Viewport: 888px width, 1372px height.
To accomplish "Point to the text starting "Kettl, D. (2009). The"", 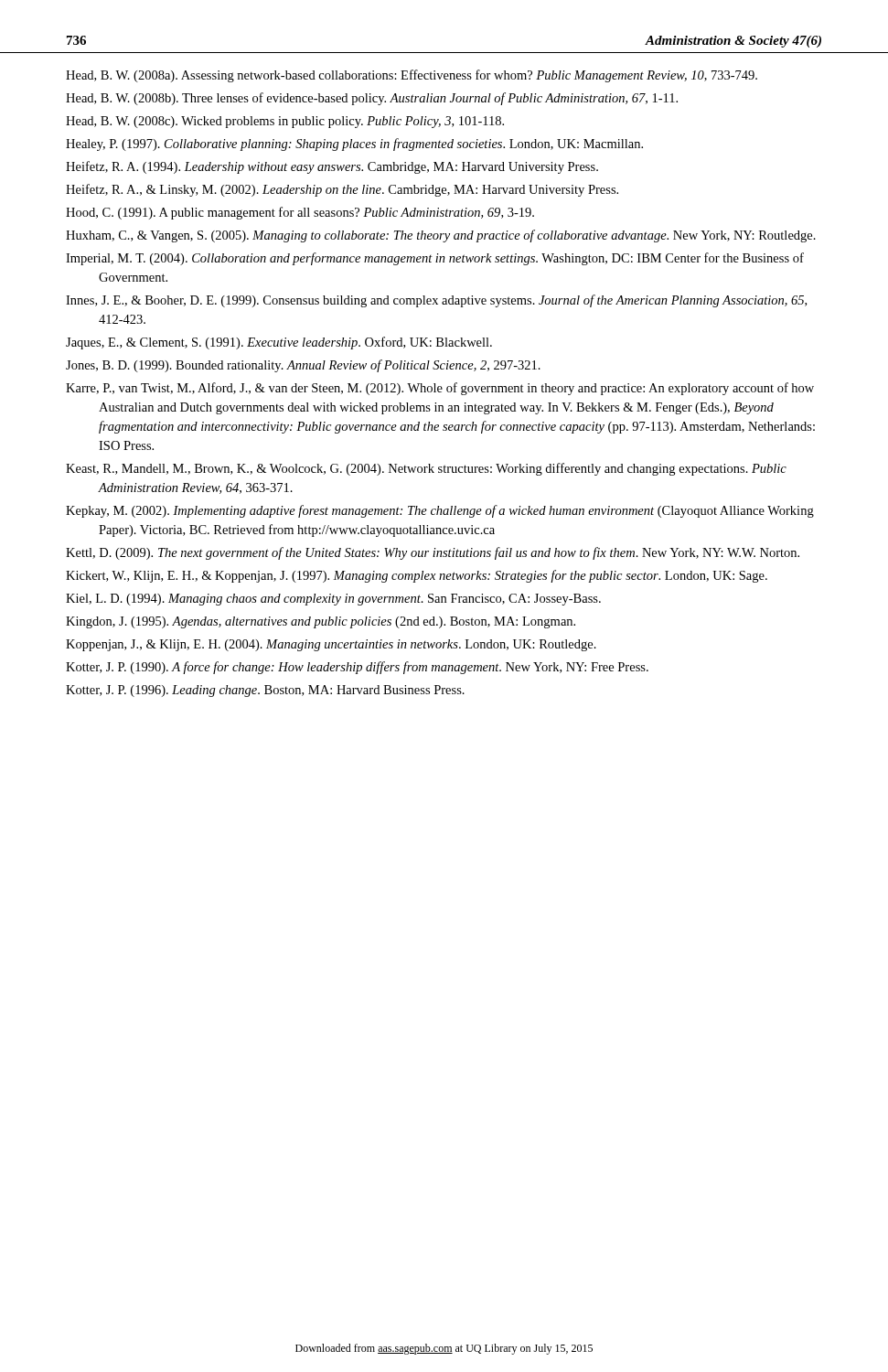I will coord(433,553).
